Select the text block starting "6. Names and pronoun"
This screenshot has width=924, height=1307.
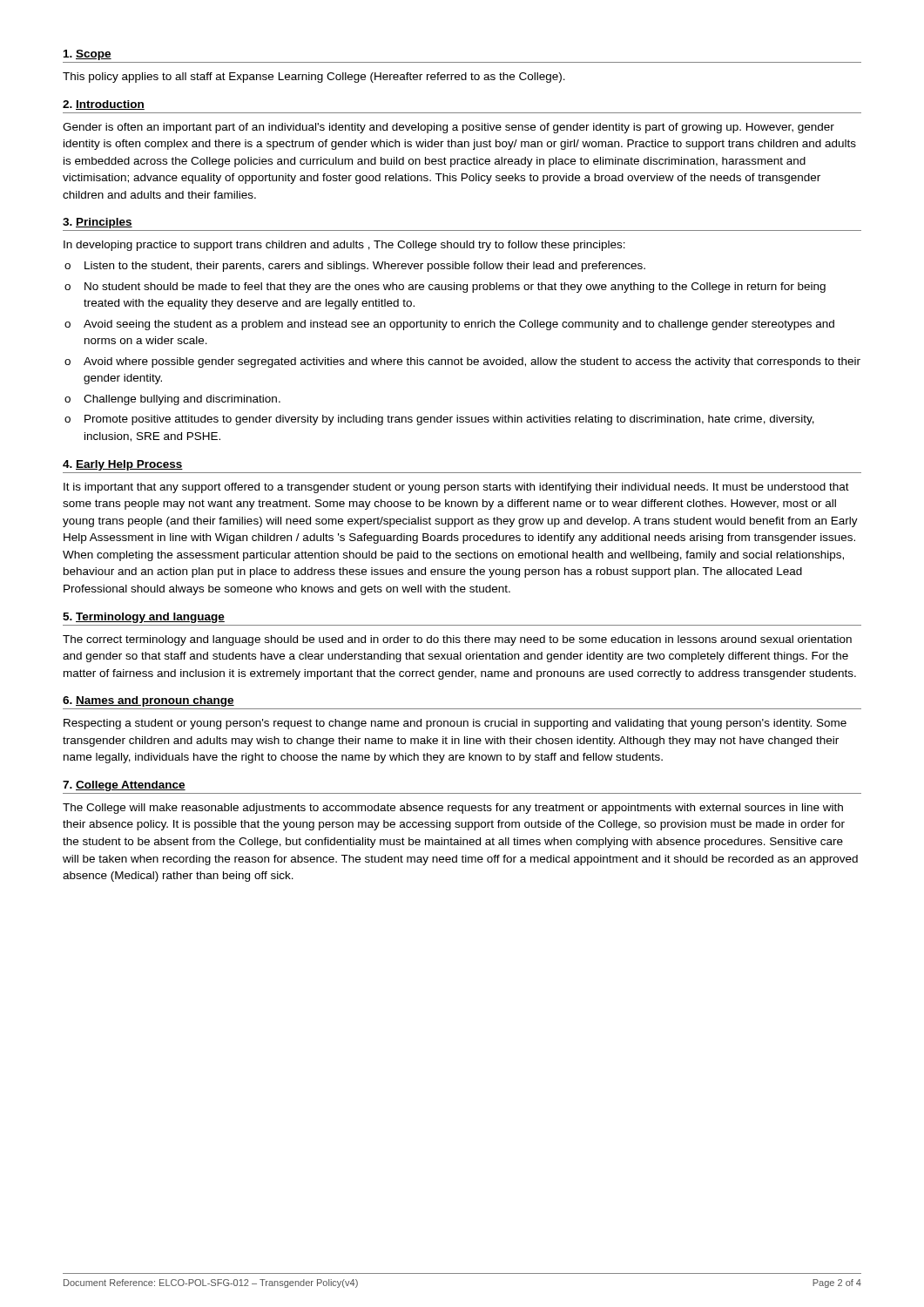point(148,700)
